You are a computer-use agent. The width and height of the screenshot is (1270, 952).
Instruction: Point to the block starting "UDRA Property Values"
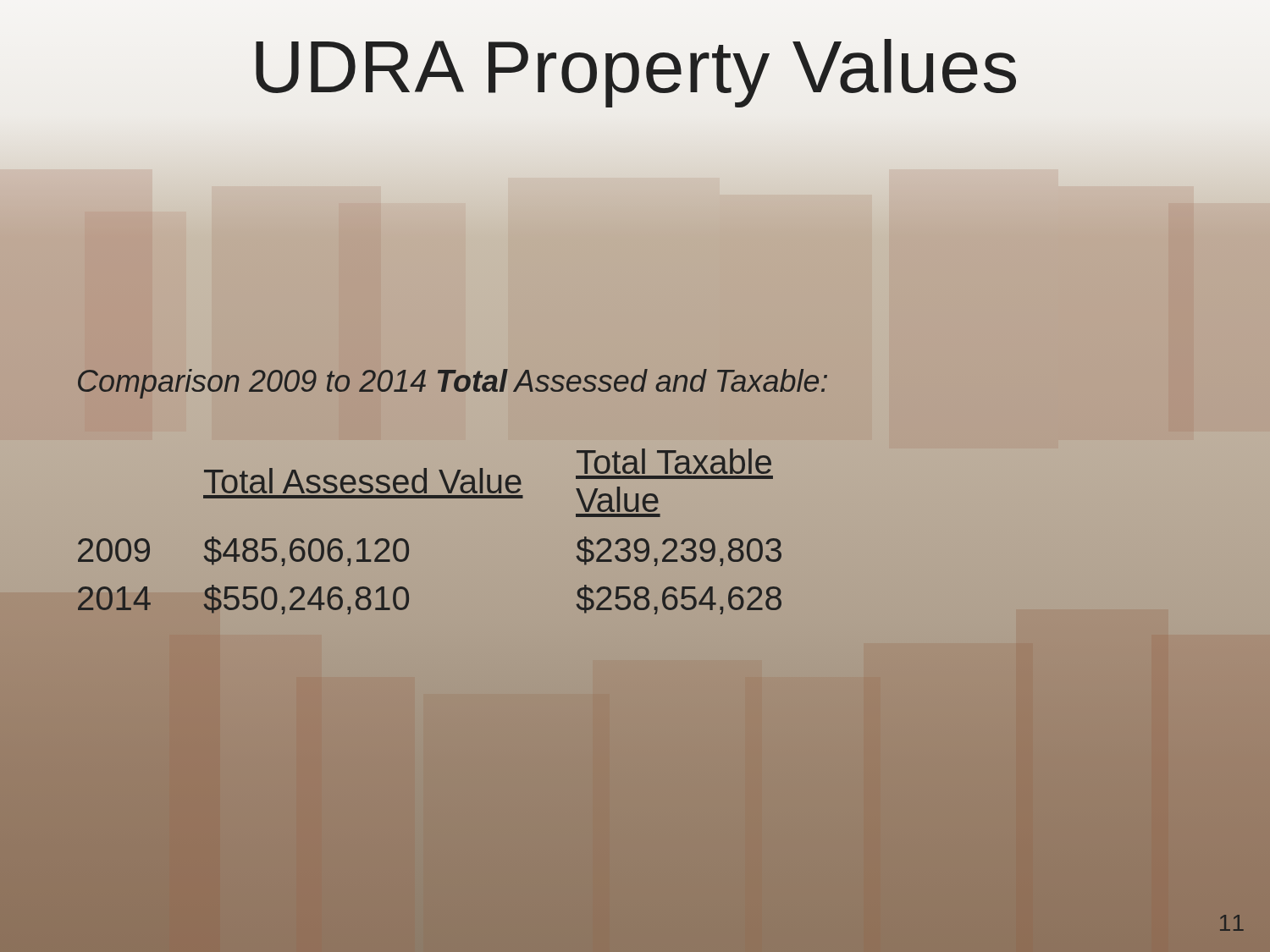tap(635, 66)
